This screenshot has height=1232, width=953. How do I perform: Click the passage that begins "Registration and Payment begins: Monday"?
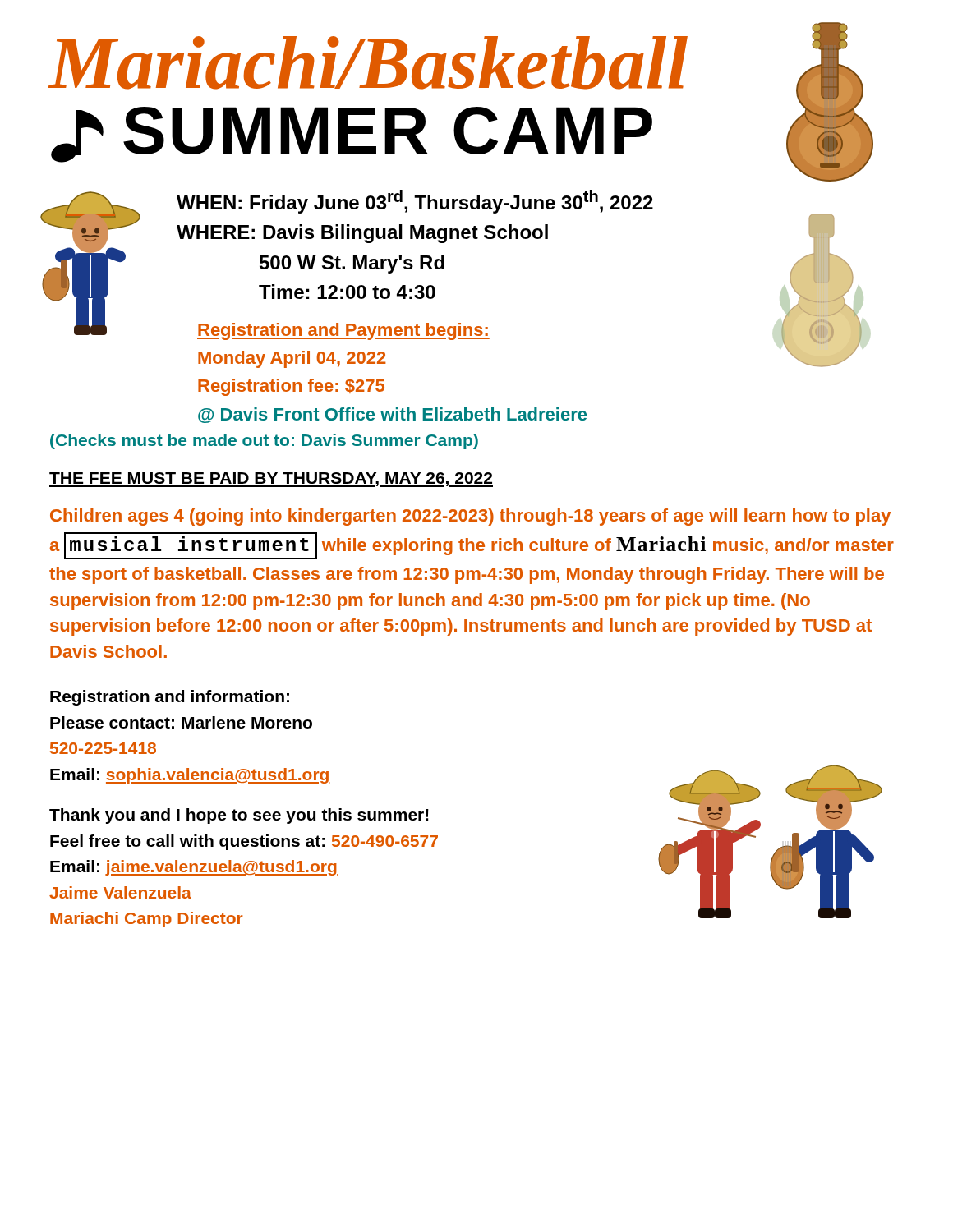(x=322, y=339)
